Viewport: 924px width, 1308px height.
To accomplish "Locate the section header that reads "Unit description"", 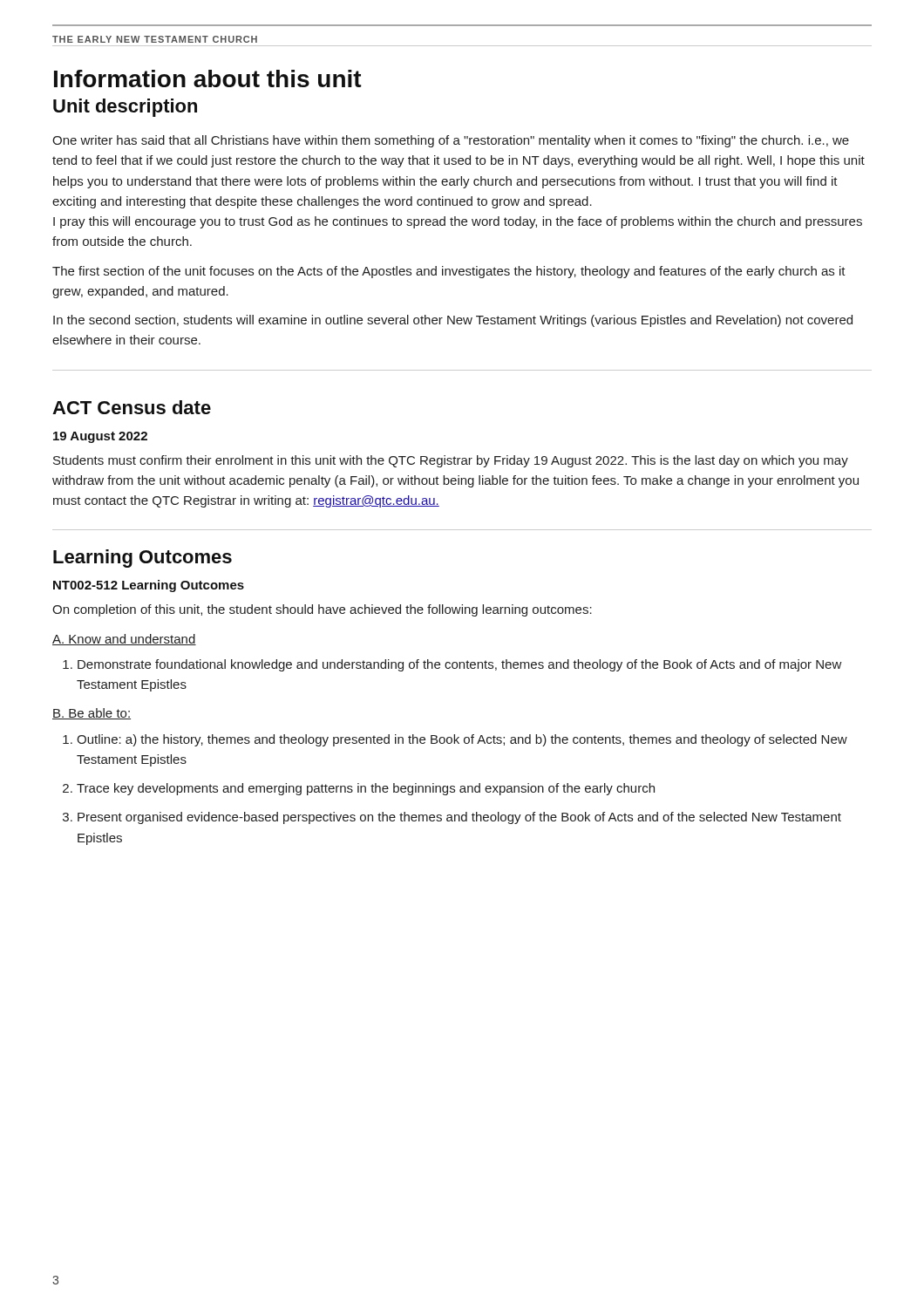I will tap(125, 108).
